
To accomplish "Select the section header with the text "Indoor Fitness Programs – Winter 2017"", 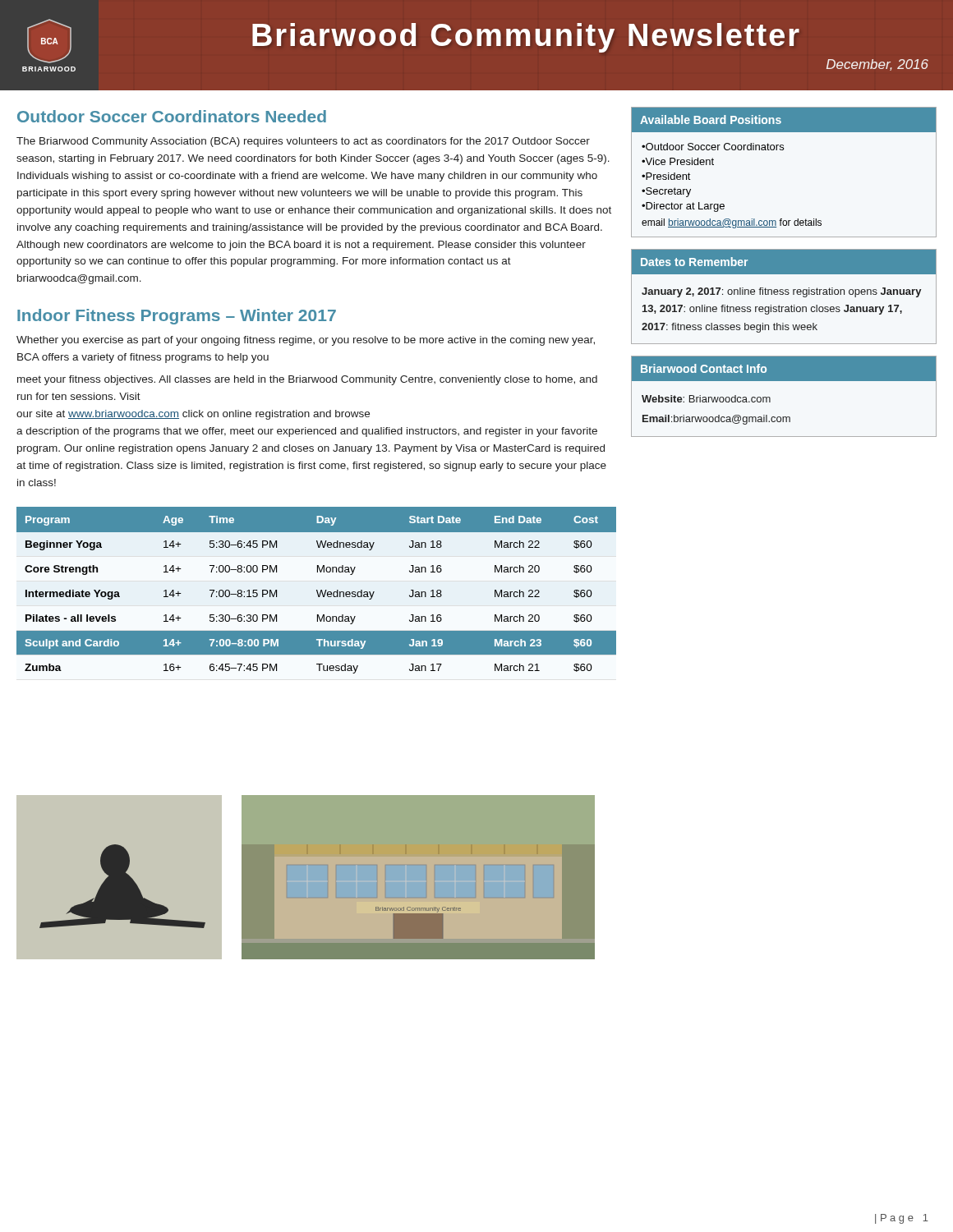I will pos(176,315).
